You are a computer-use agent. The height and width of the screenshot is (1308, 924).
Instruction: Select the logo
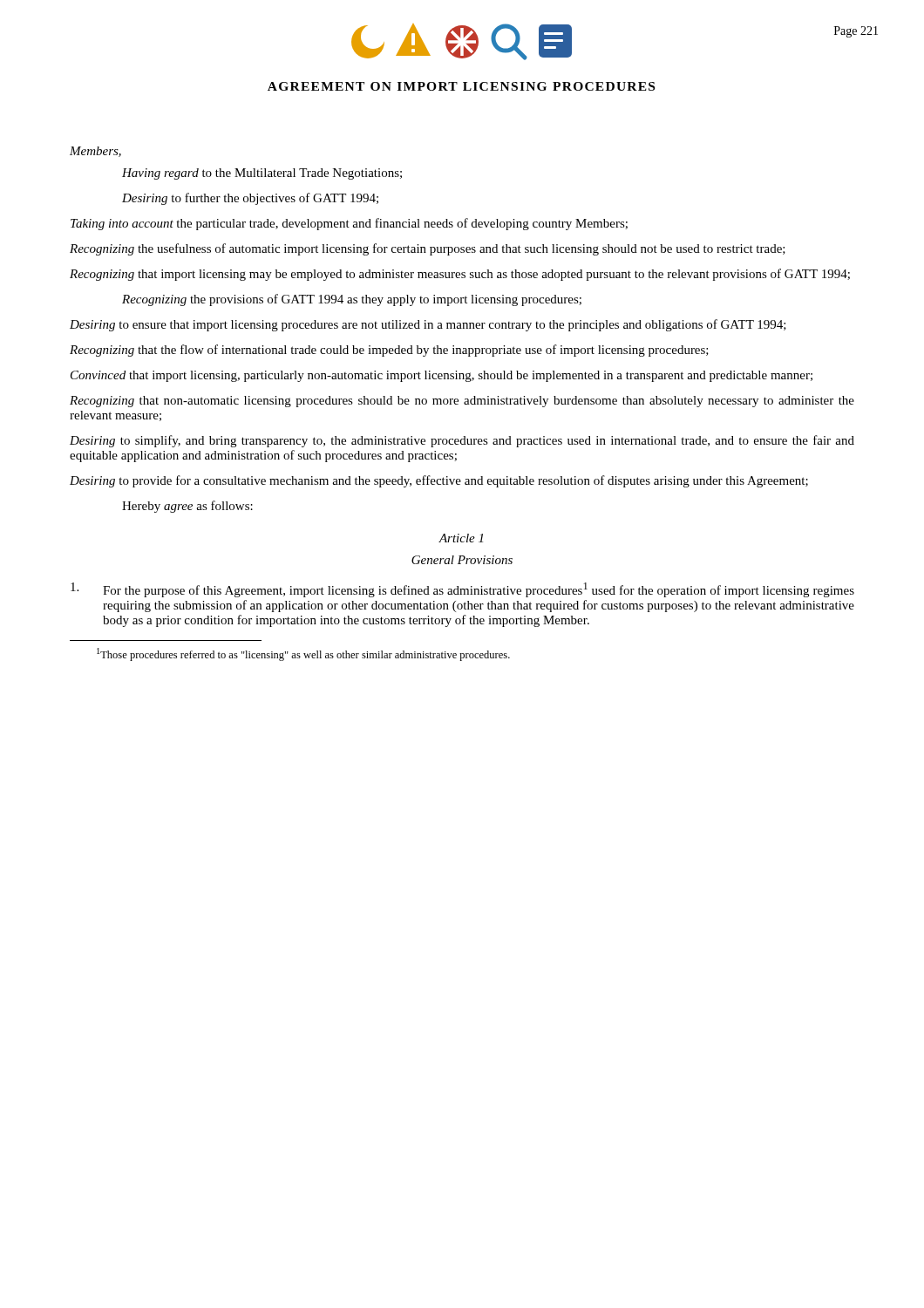(462, 44)
